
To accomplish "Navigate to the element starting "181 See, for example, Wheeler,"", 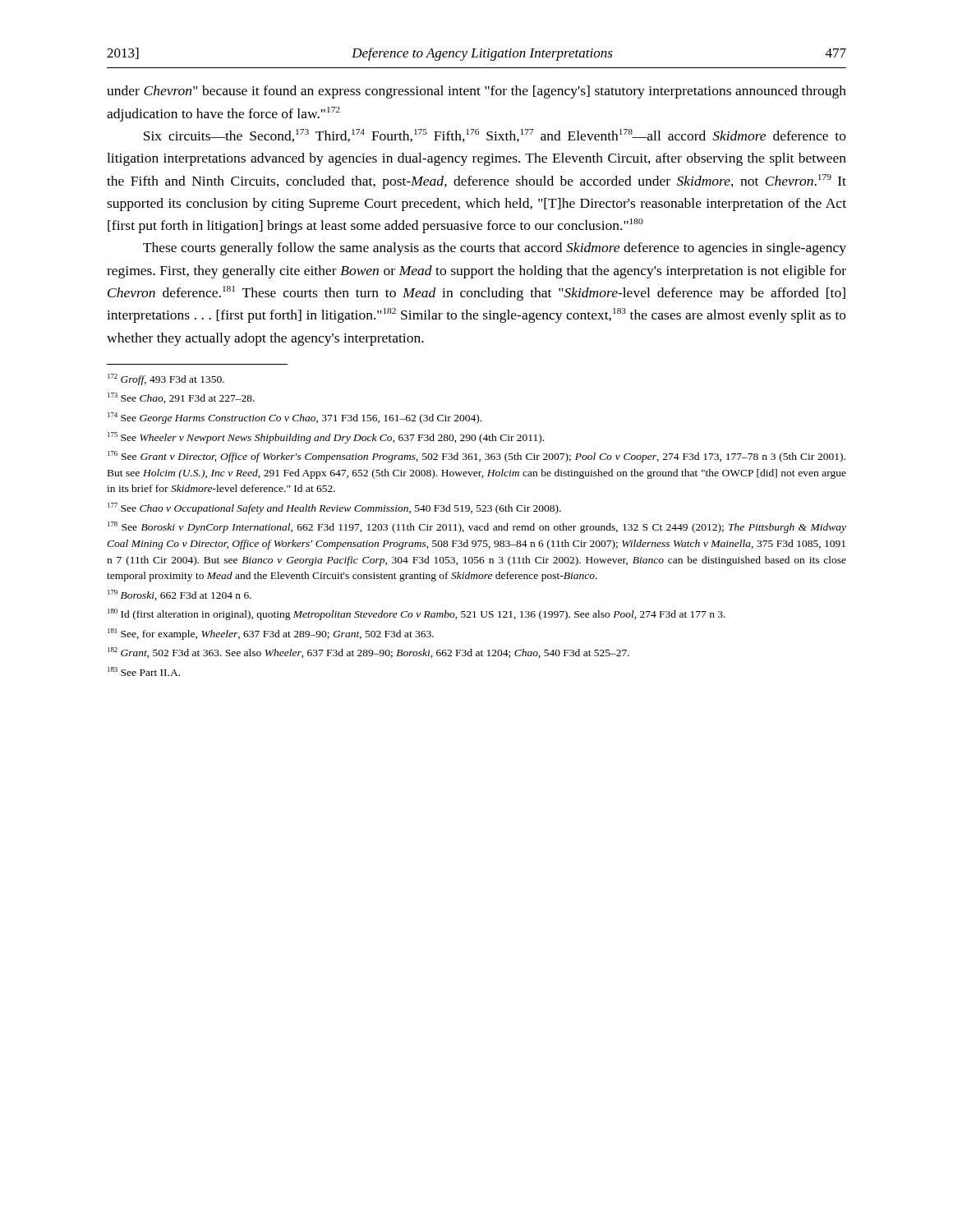I will coord(271,633).
